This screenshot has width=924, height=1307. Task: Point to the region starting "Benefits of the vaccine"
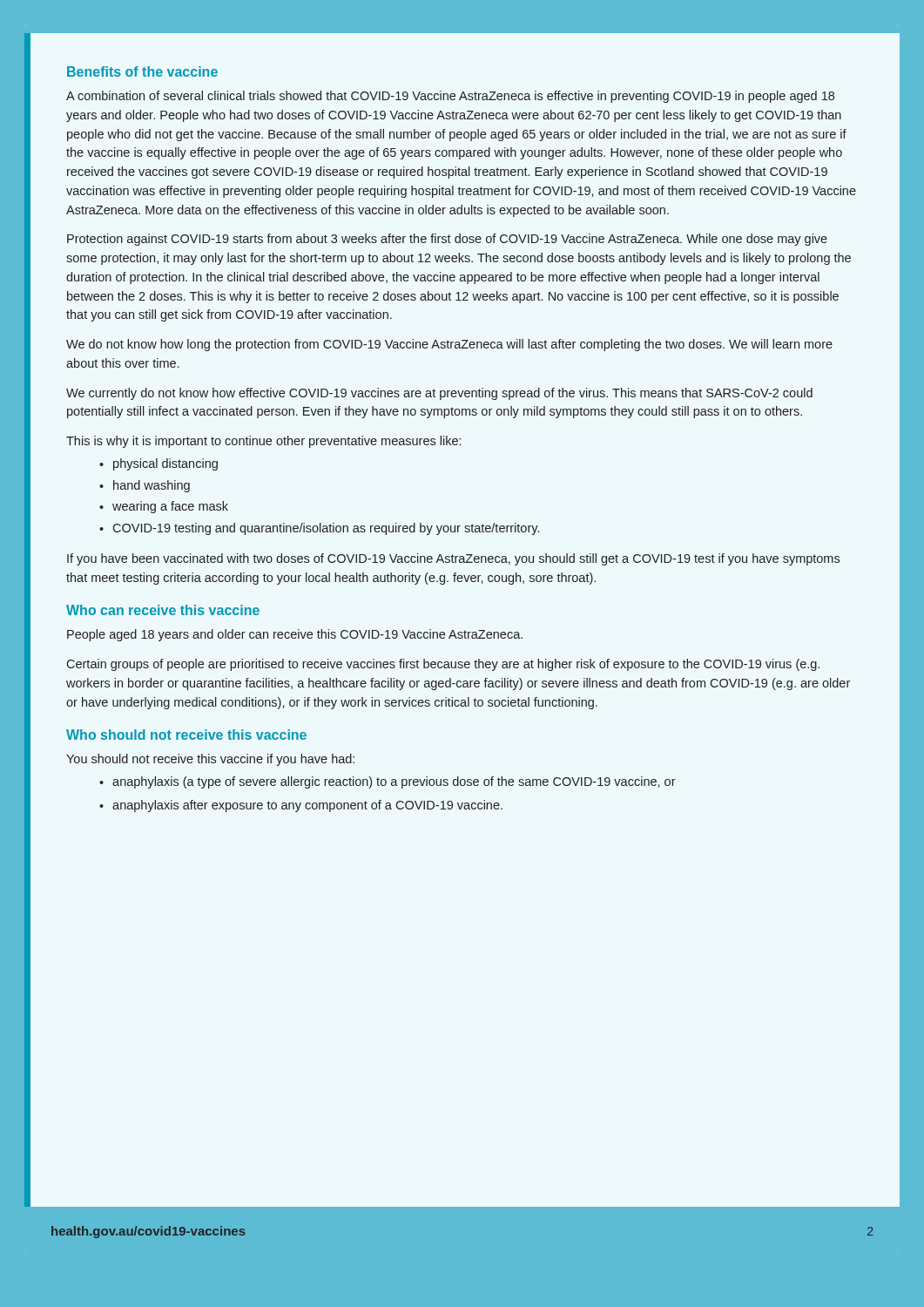click(x=142, y=72)
